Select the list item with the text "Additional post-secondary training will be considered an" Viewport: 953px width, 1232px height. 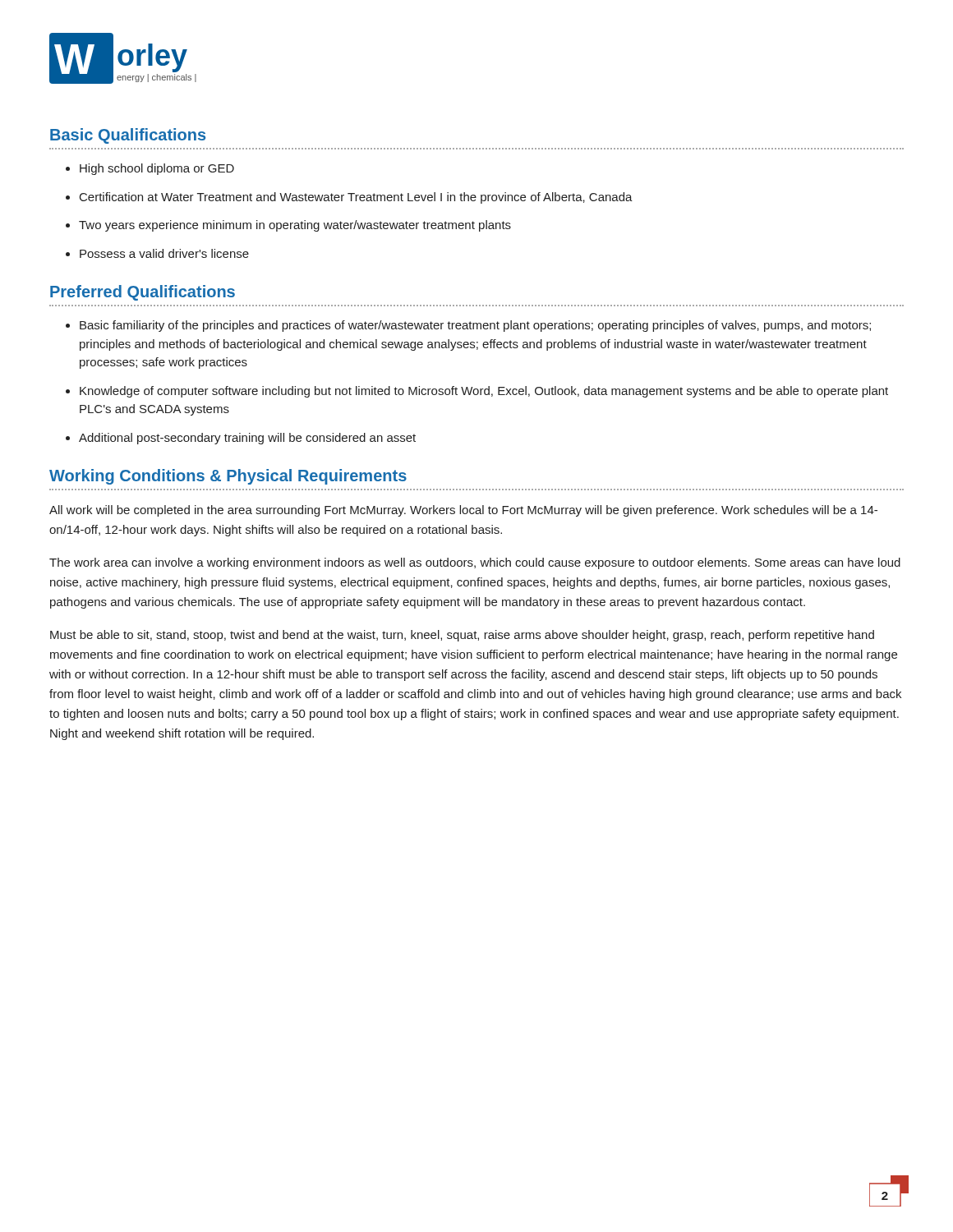(x=247, y=437)
